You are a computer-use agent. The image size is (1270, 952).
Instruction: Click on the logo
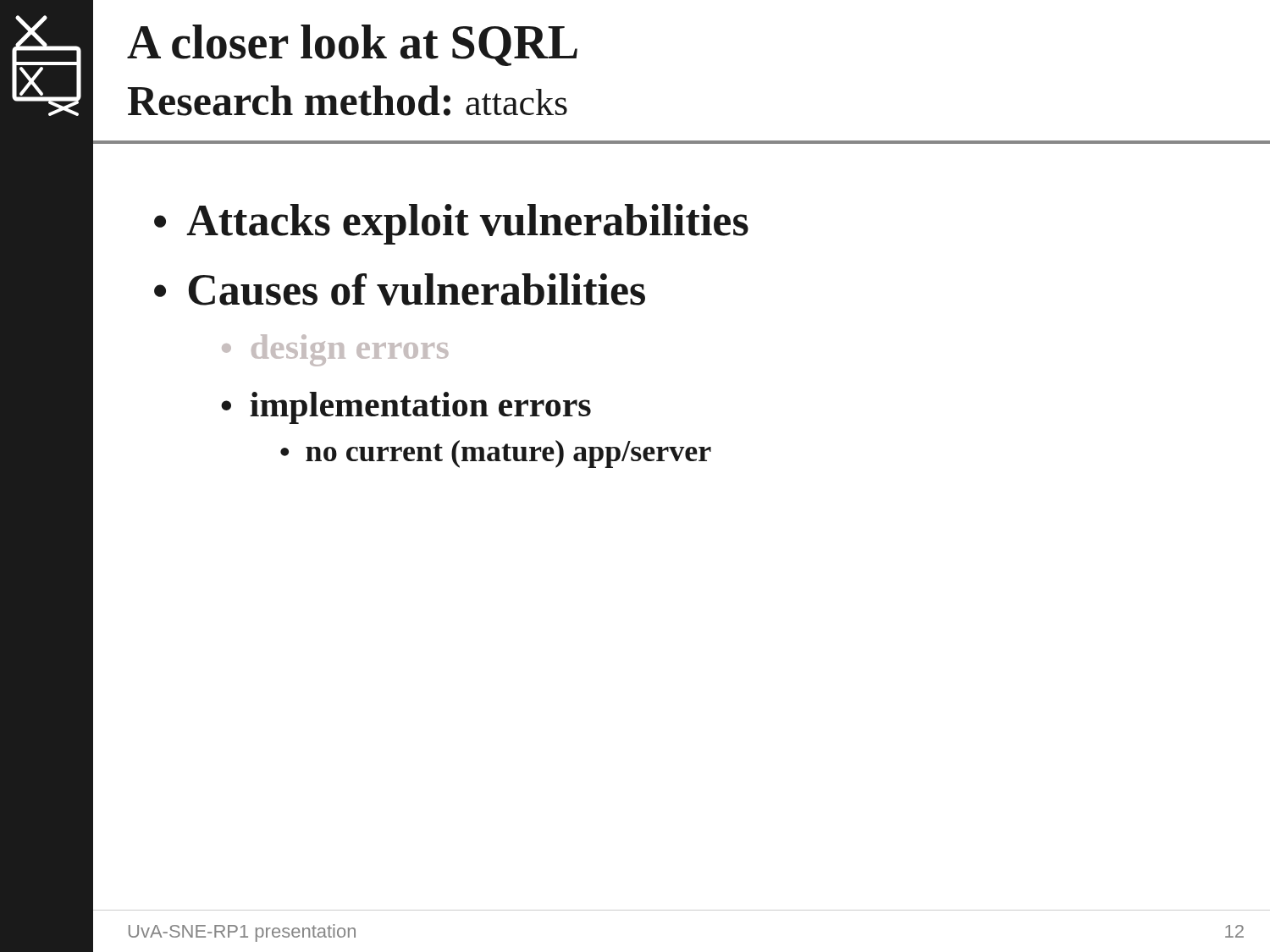point(47,63)
